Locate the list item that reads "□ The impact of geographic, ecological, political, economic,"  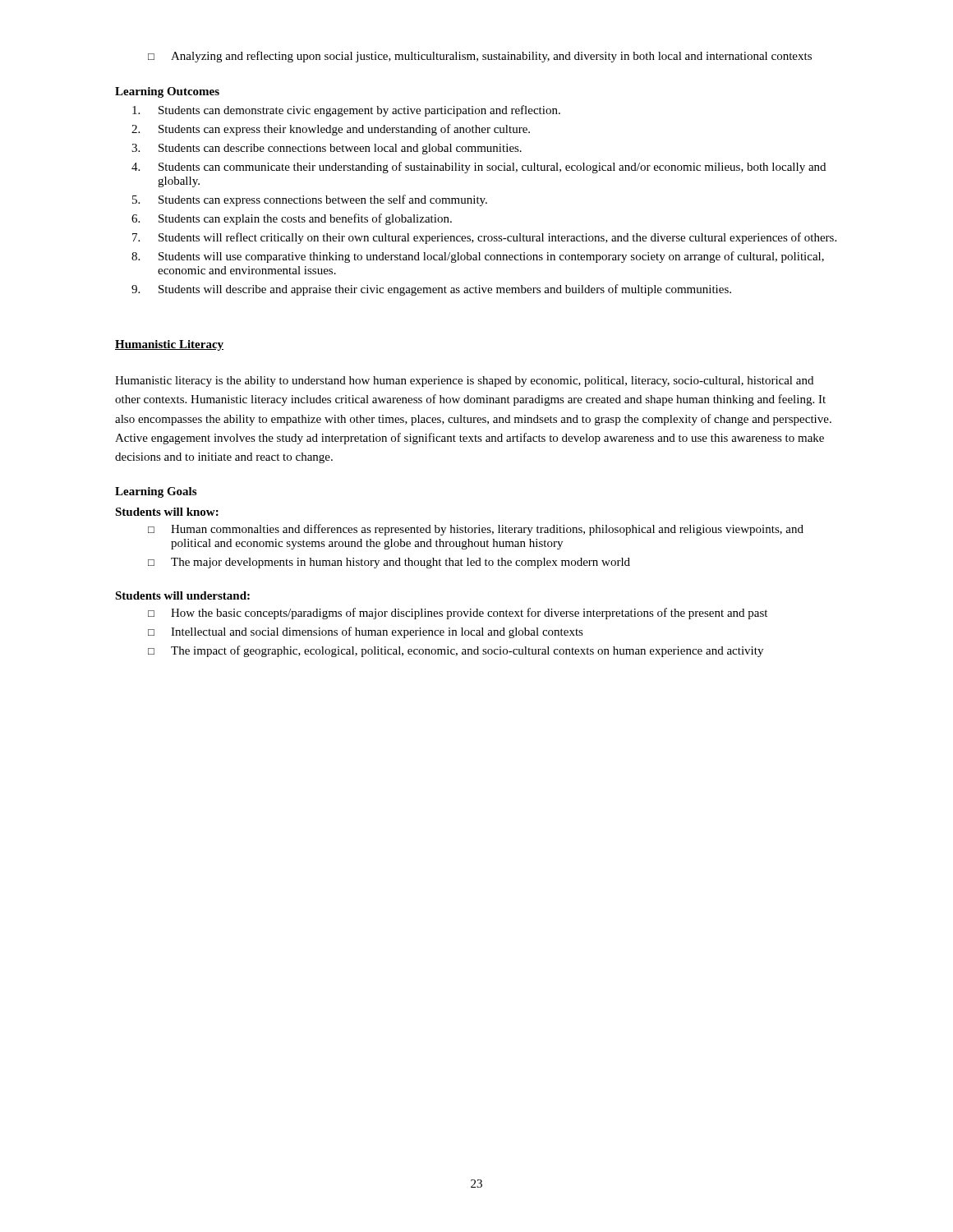[456, 651]
